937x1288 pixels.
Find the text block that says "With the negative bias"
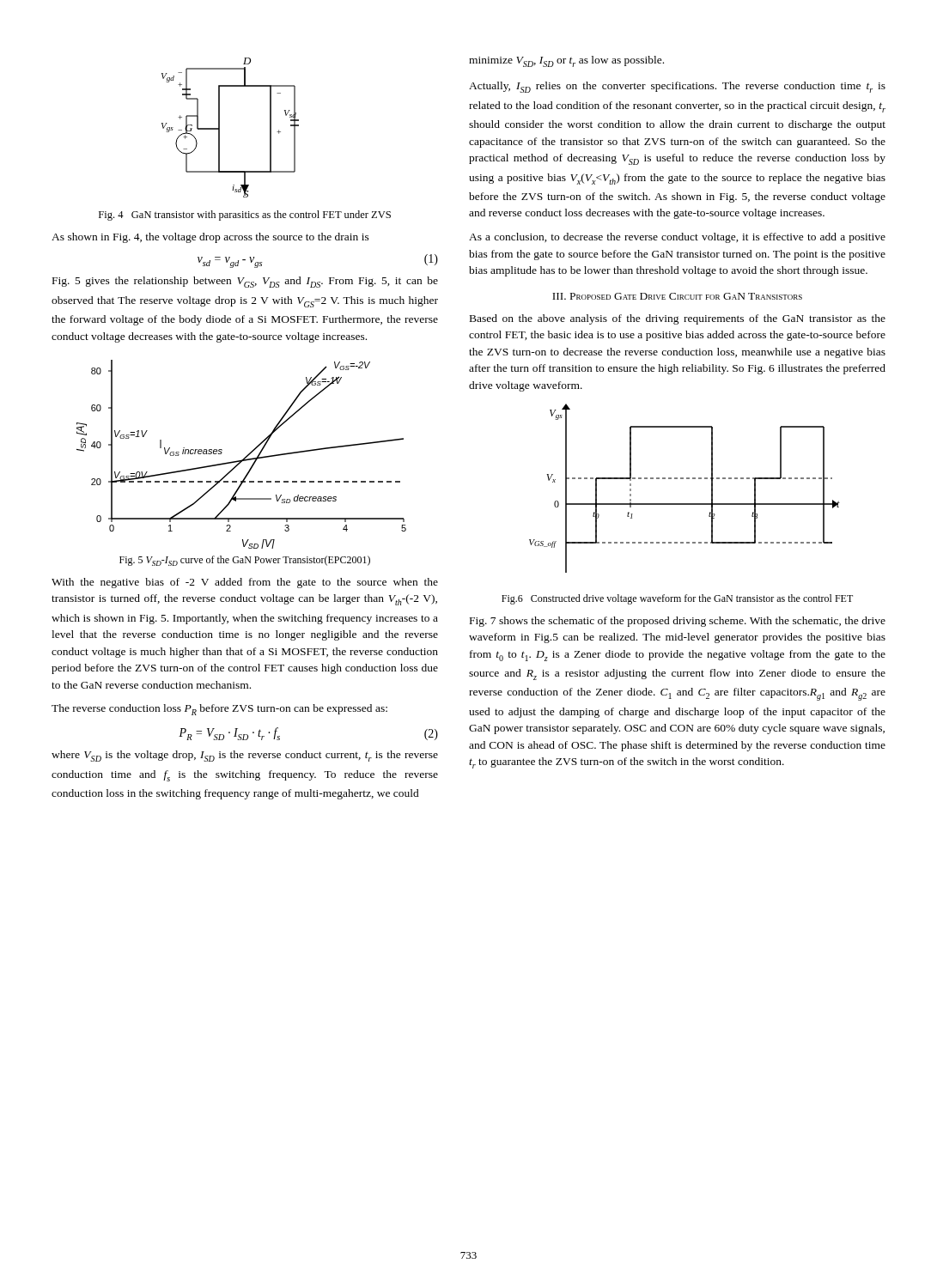pyautogui.click(x=245, y=646)
